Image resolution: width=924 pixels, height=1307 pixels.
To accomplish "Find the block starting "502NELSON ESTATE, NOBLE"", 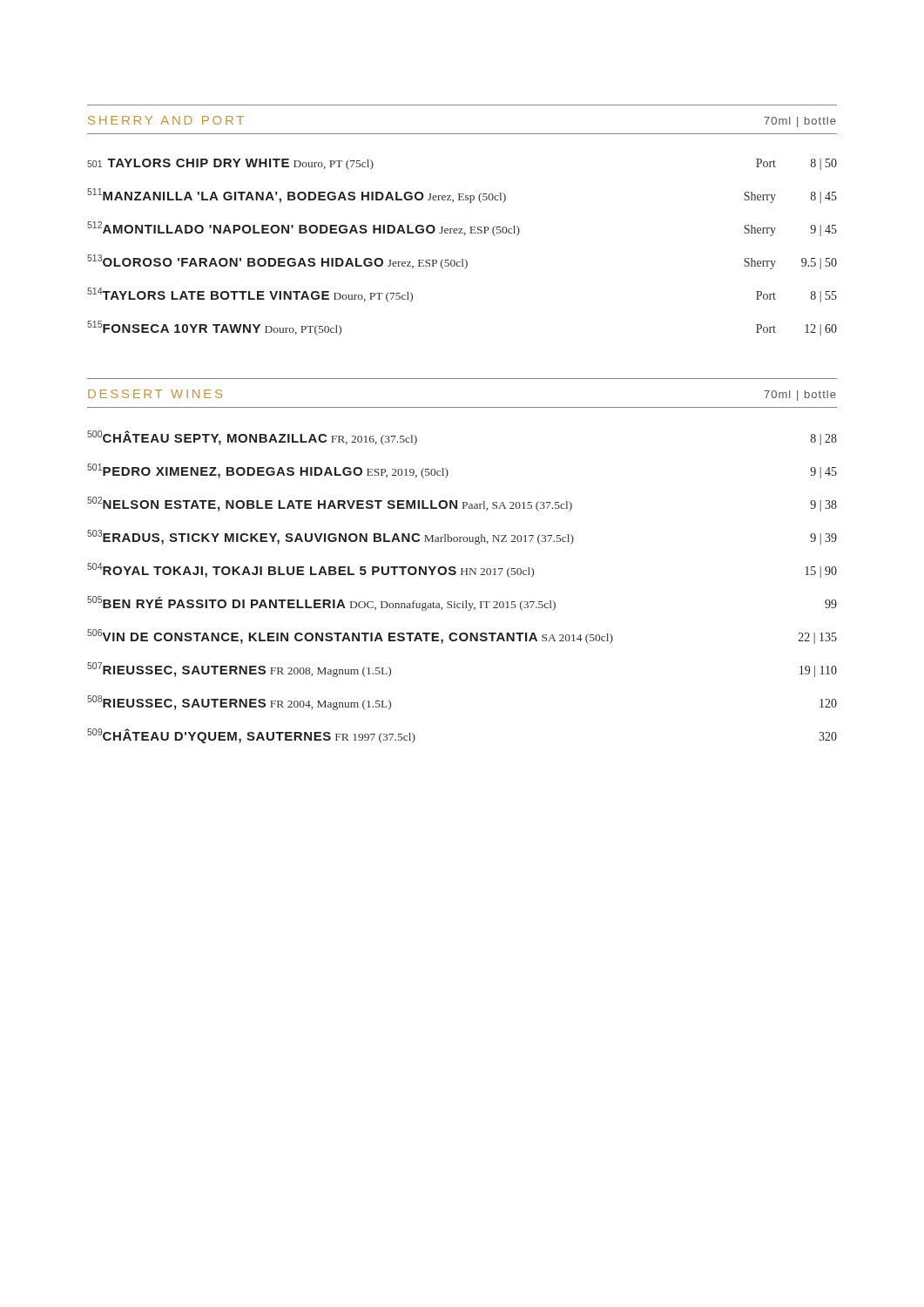I will click(x=462, y=504).
